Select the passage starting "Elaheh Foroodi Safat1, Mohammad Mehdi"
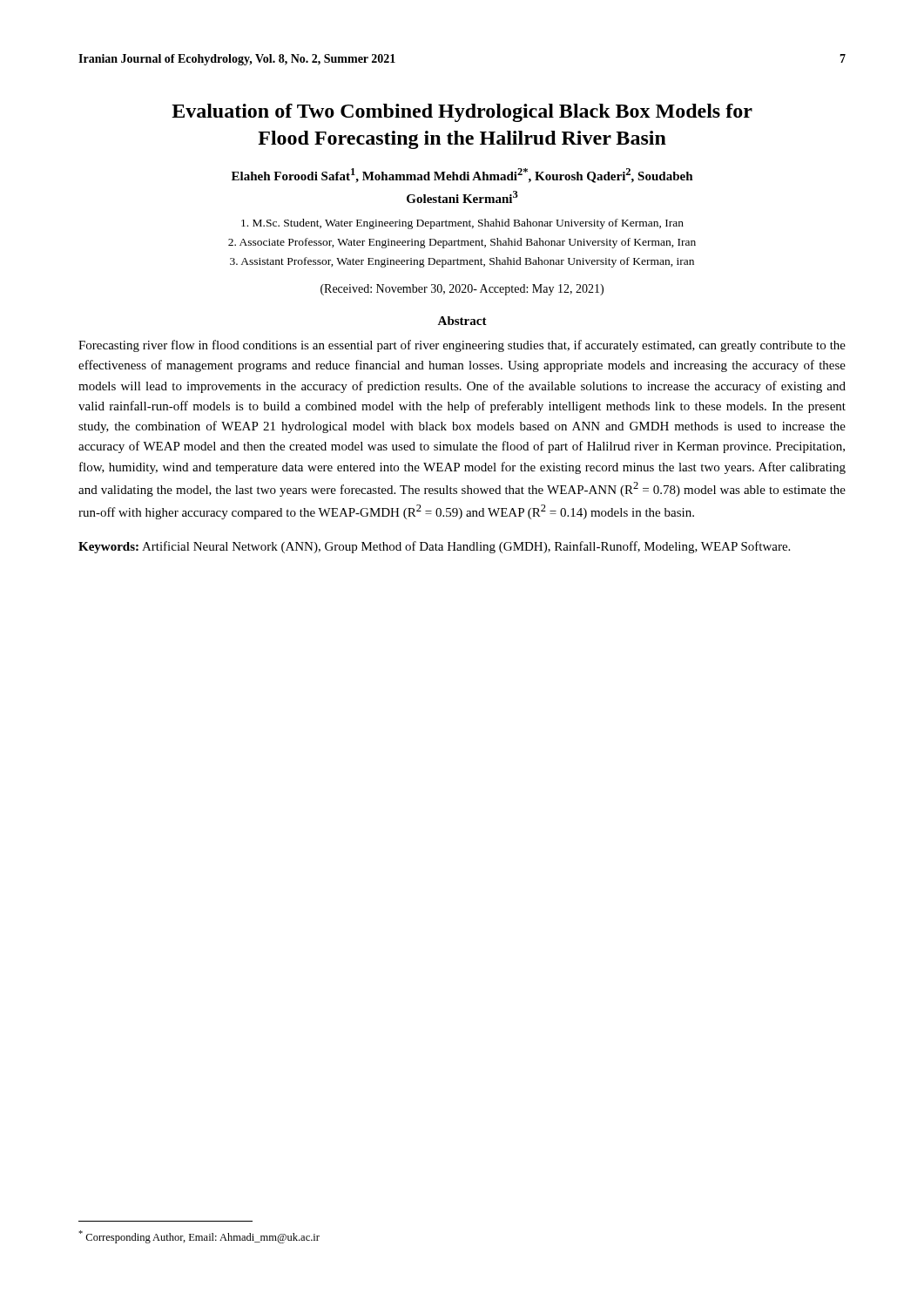The image size is (924, 1307). [x=462, y=186]
